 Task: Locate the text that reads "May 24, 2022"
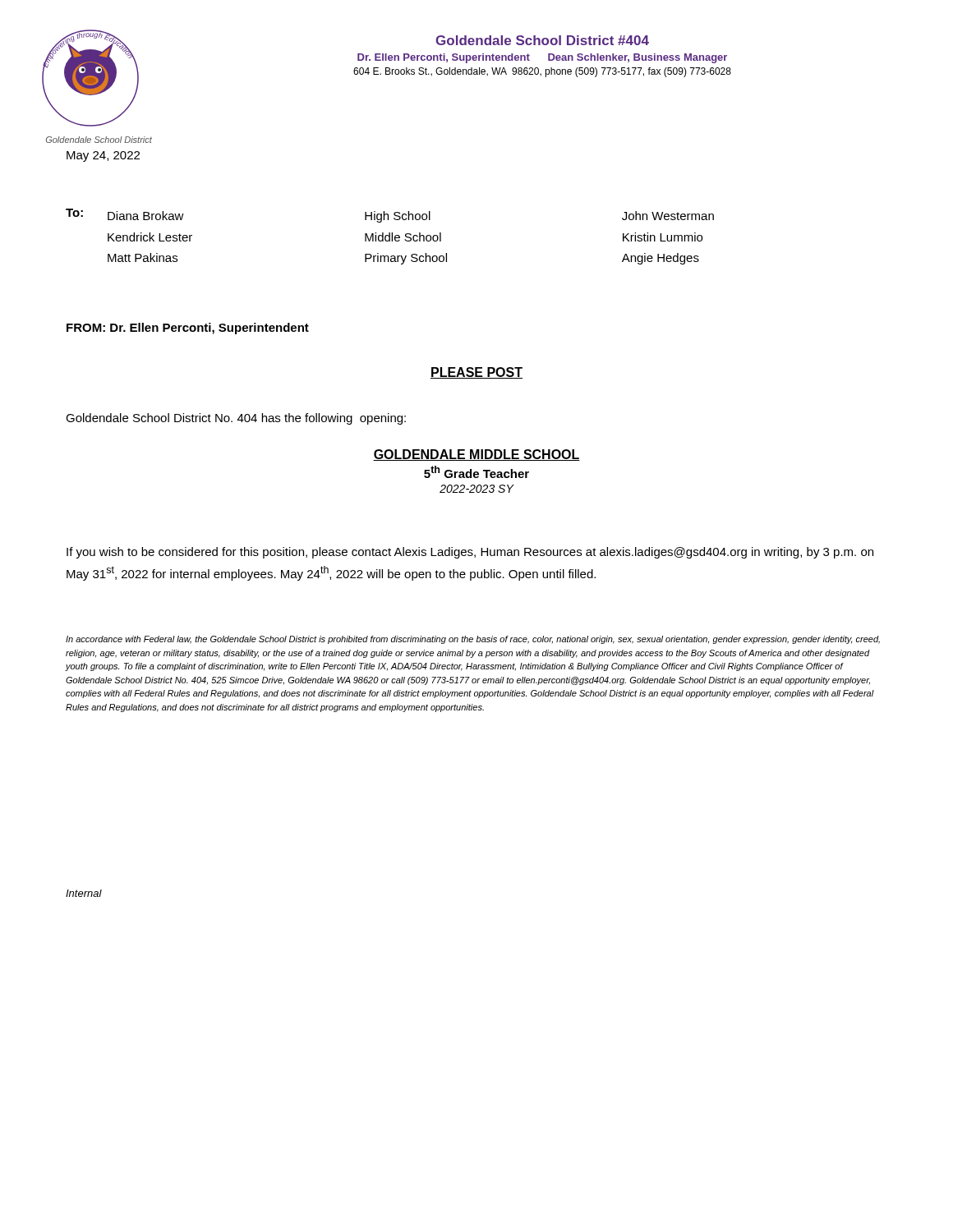click(103, 155)
